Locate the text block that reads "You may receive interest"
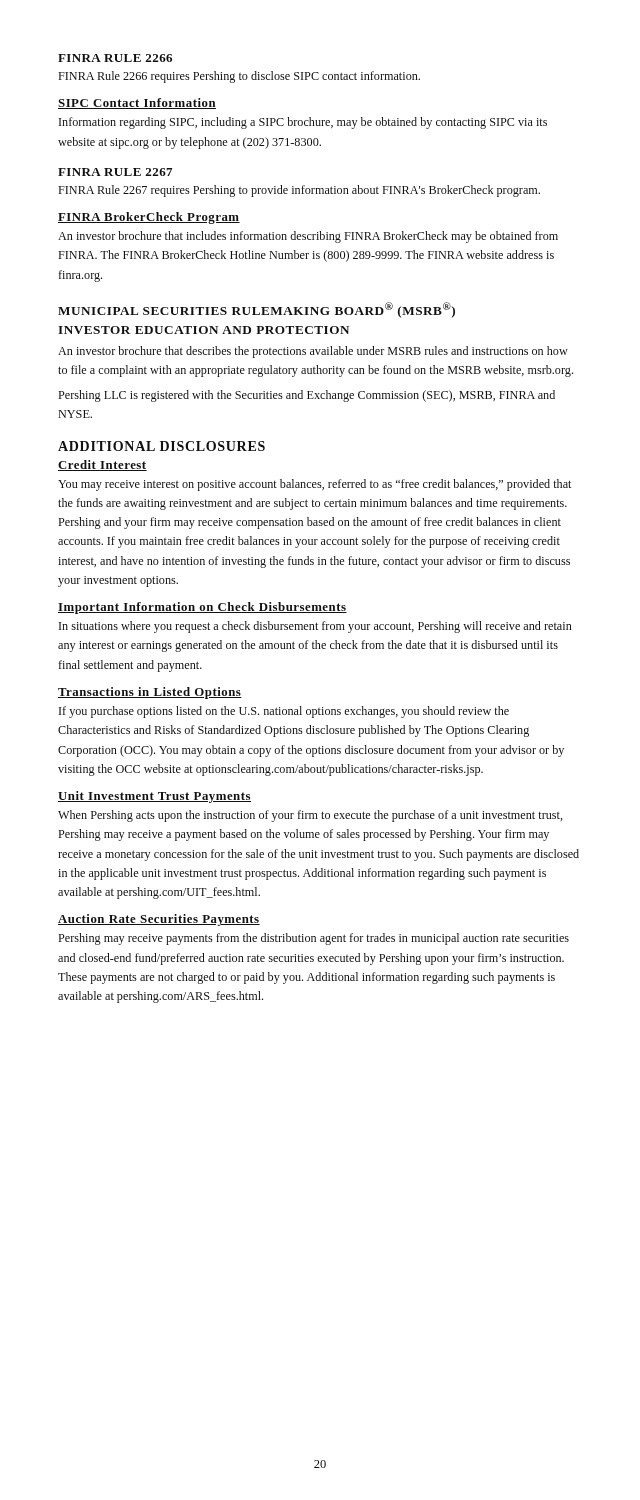 coord(315,532)
